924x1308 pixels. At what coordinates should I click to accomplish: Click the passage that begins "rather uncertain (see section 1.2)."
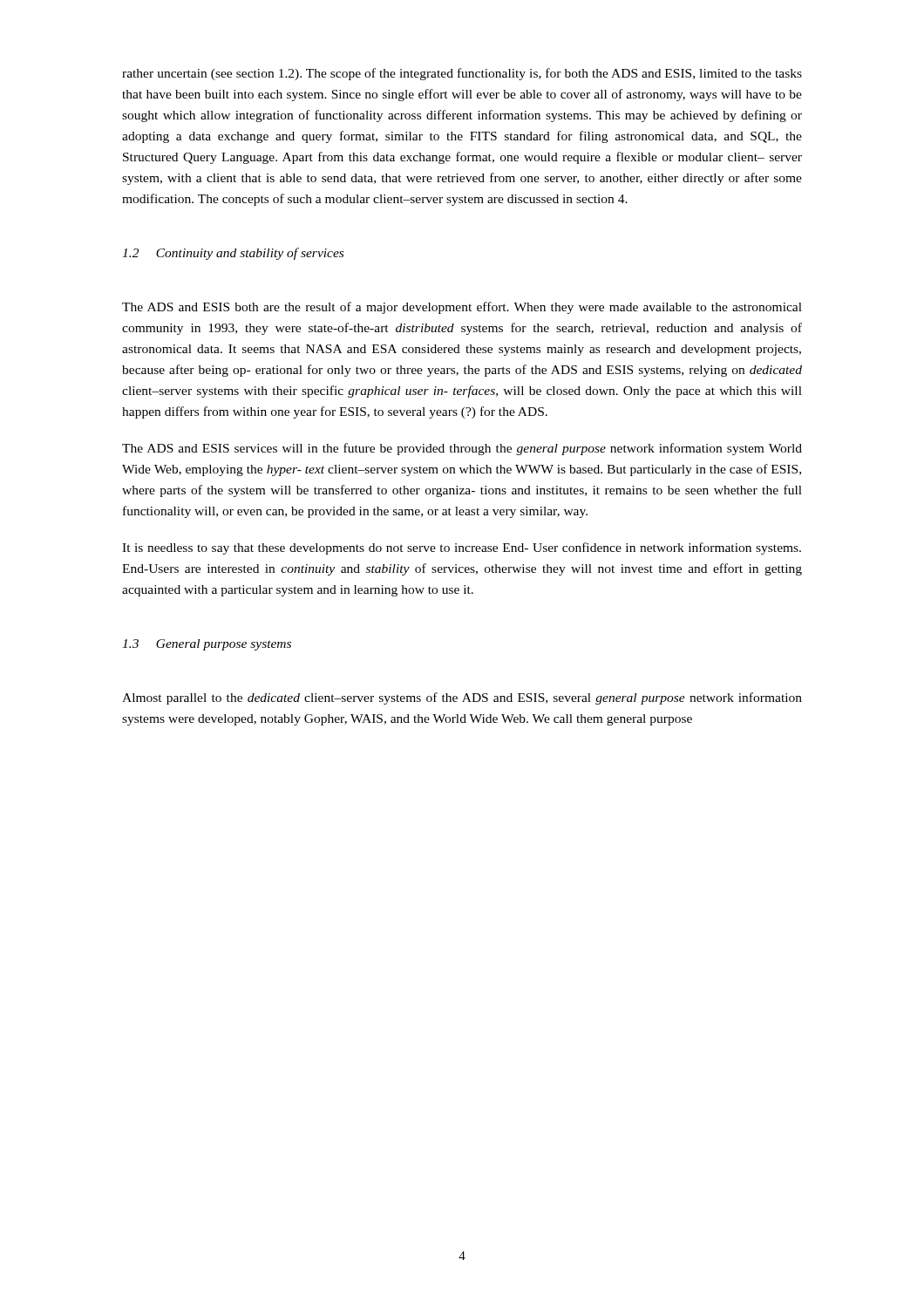coord(462,136)
